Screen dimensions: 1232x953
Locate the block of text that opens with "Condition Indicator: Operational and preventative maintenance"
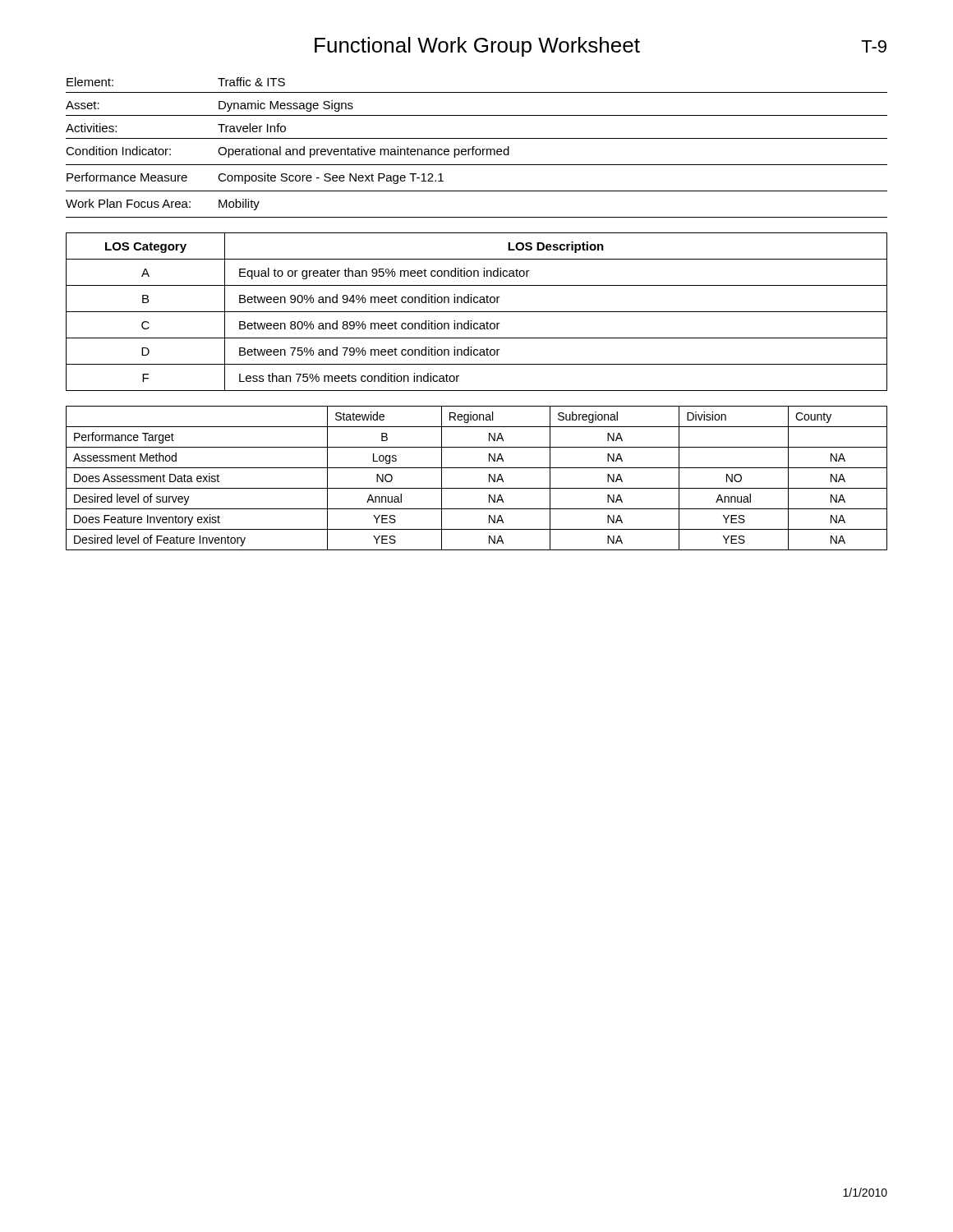[288, 150]
